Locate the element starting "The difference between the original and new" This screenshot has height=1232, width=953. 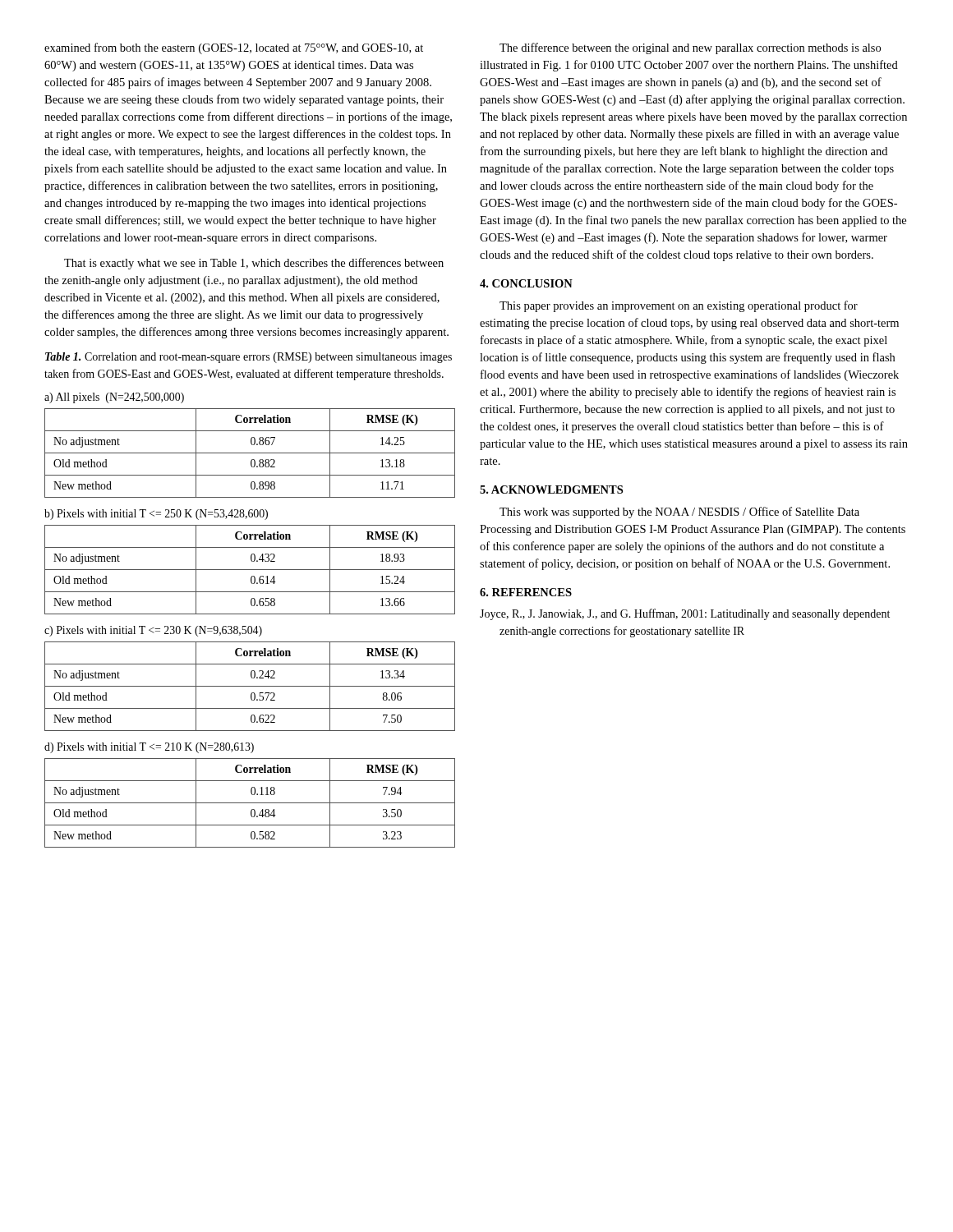[694, 152]
